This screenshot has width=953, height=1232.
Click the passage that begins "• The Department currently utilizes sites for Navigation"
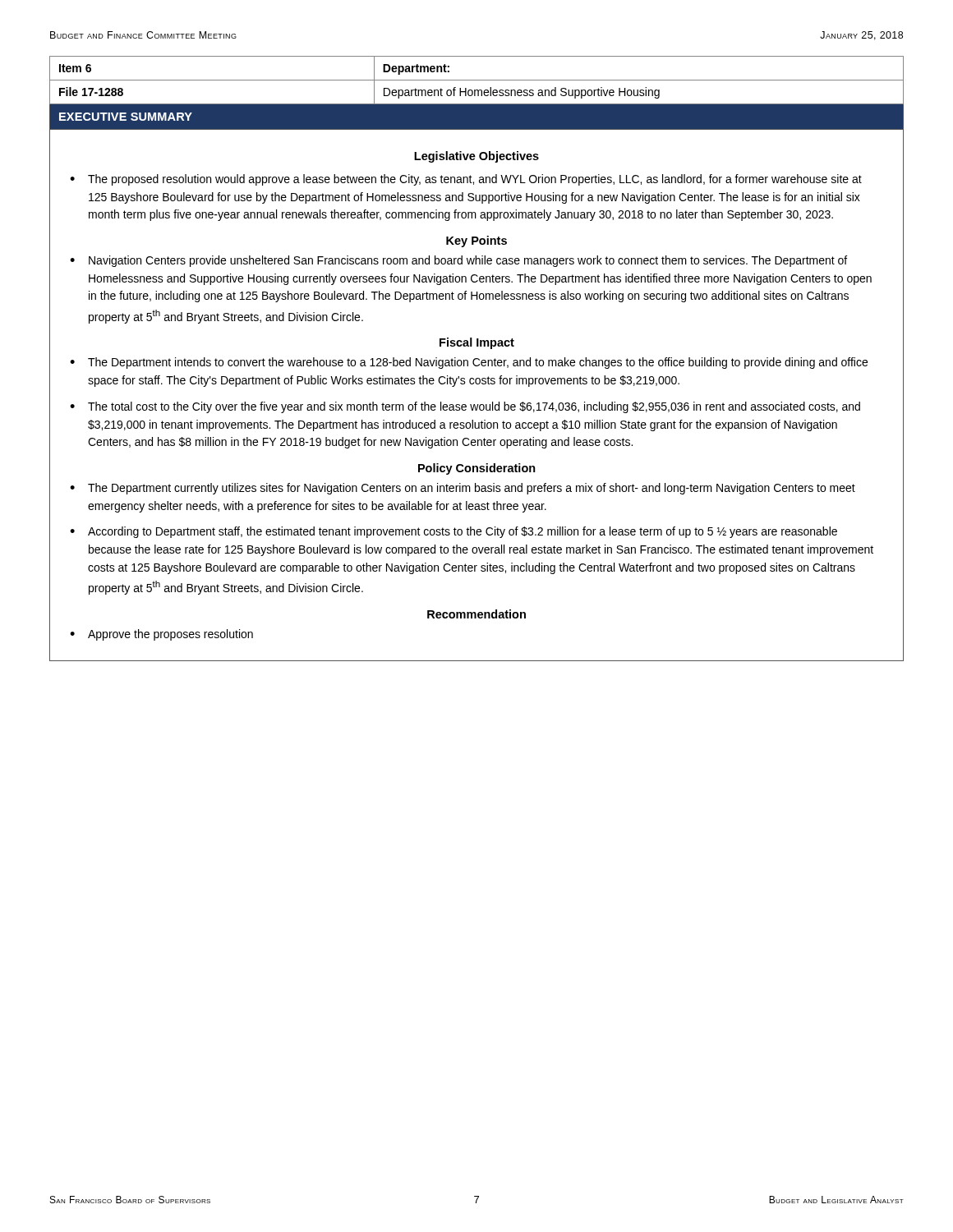point(476,497)
